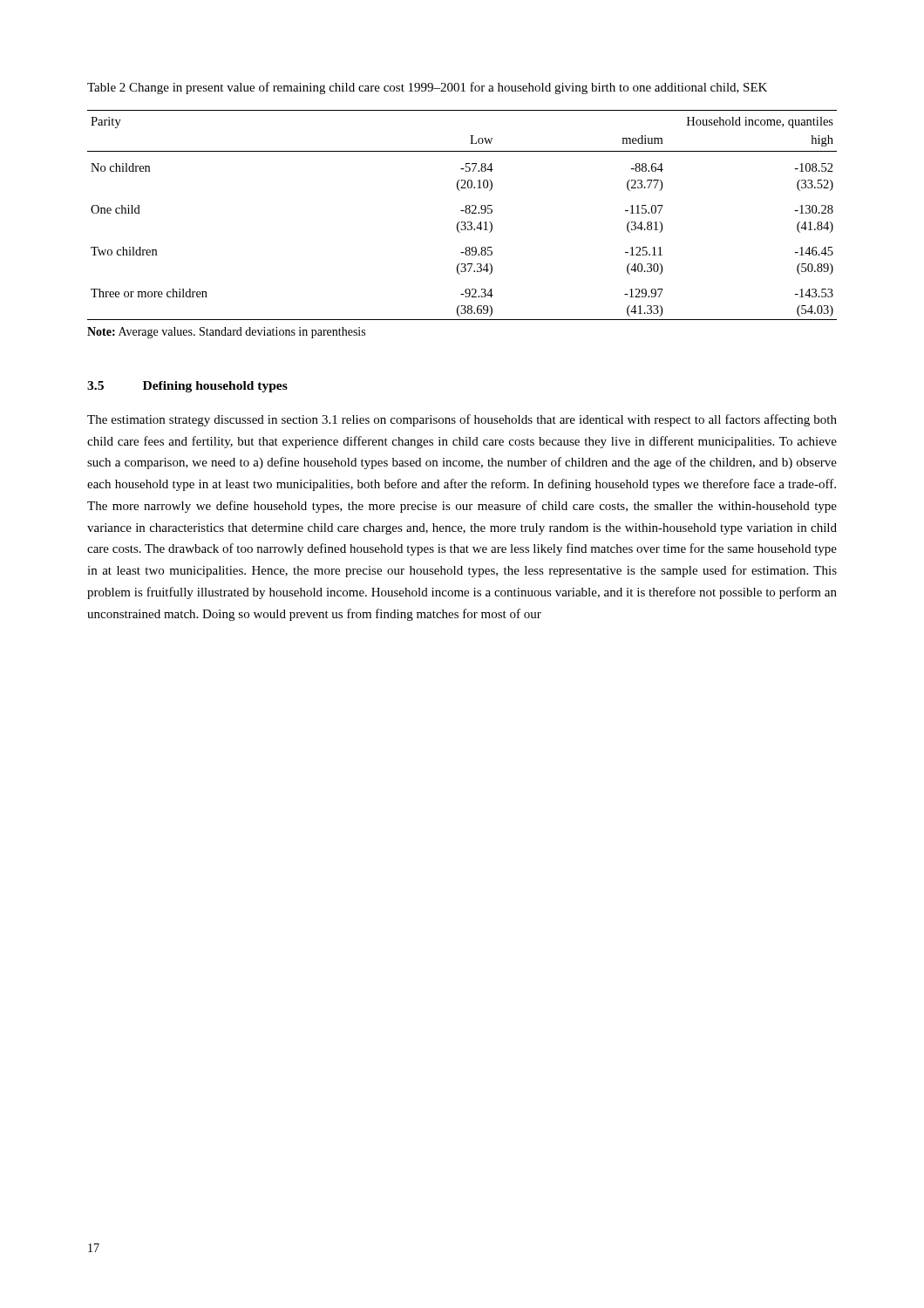Viewport: 924px width, 1308px height.
Task: Locate the table
Action: click(x=462, y=215)
